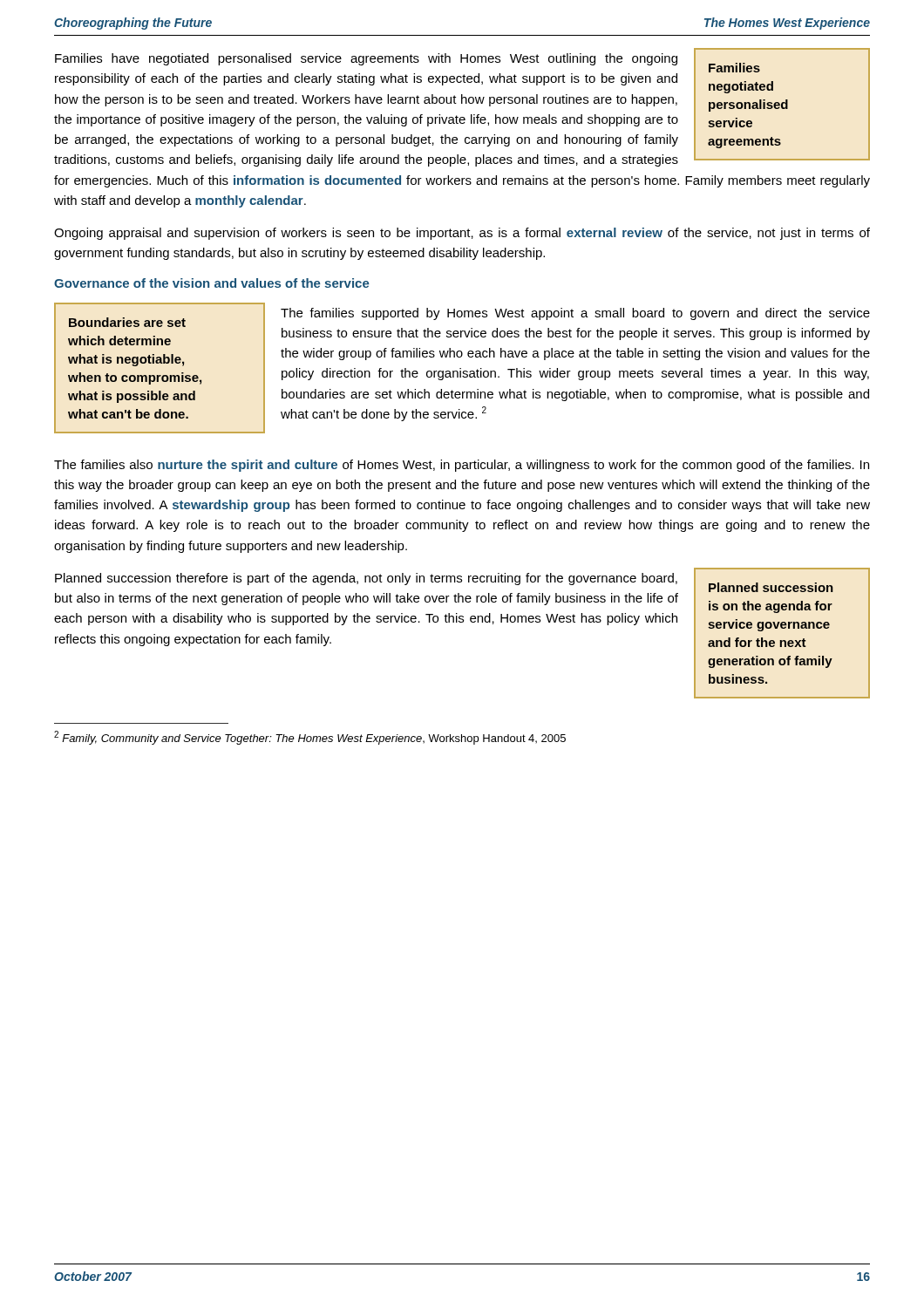The height and width of the screenshot is (1308, 924).
Task: Navigate to the text block starting "Governance of the vision and values of the"
Action: click(x=212, y=283)
